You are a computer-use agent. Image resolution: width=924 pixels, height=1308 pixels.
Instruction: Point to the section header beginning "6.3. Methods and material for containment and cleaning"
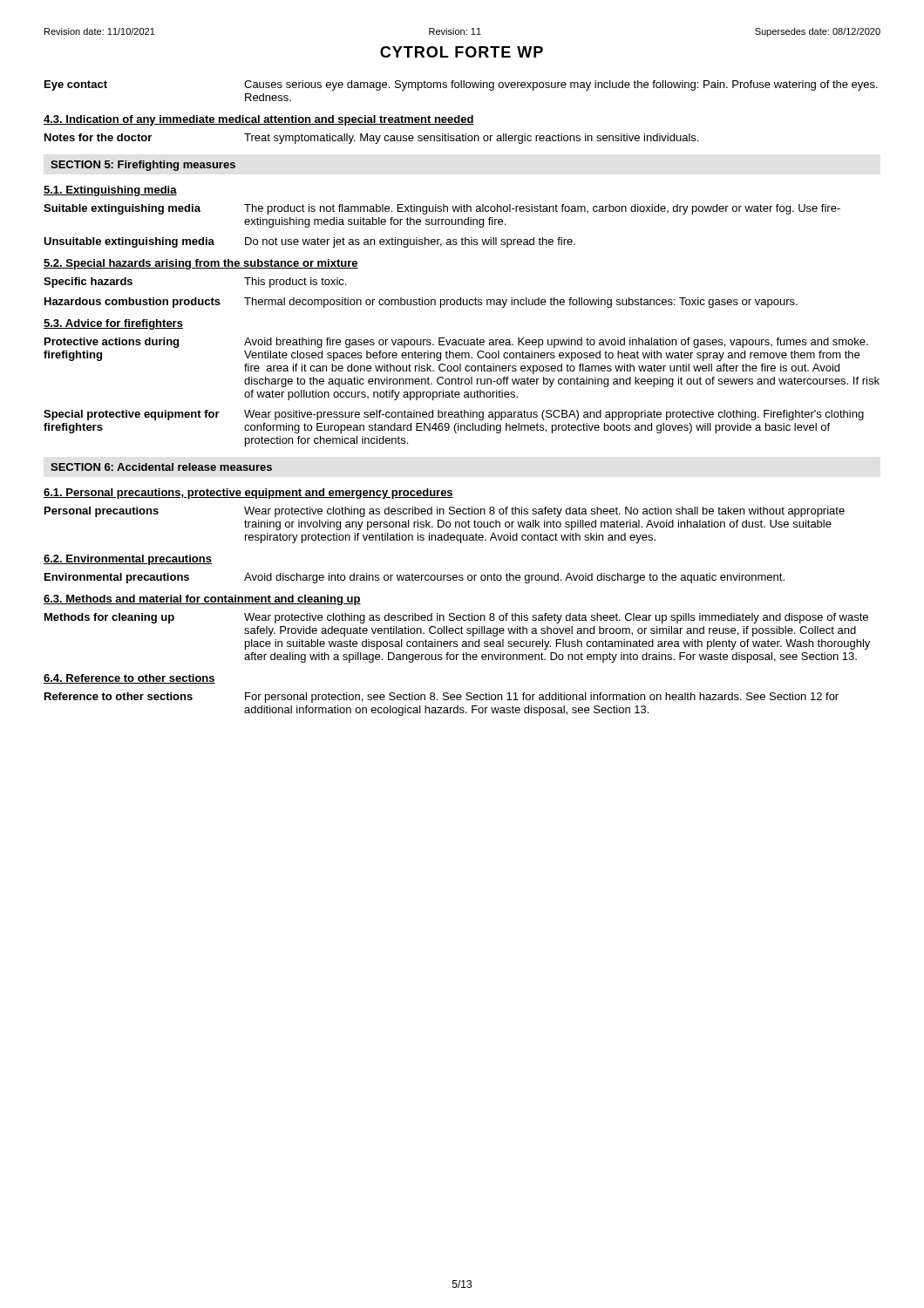pyautogui.click(x=202, y=599)
